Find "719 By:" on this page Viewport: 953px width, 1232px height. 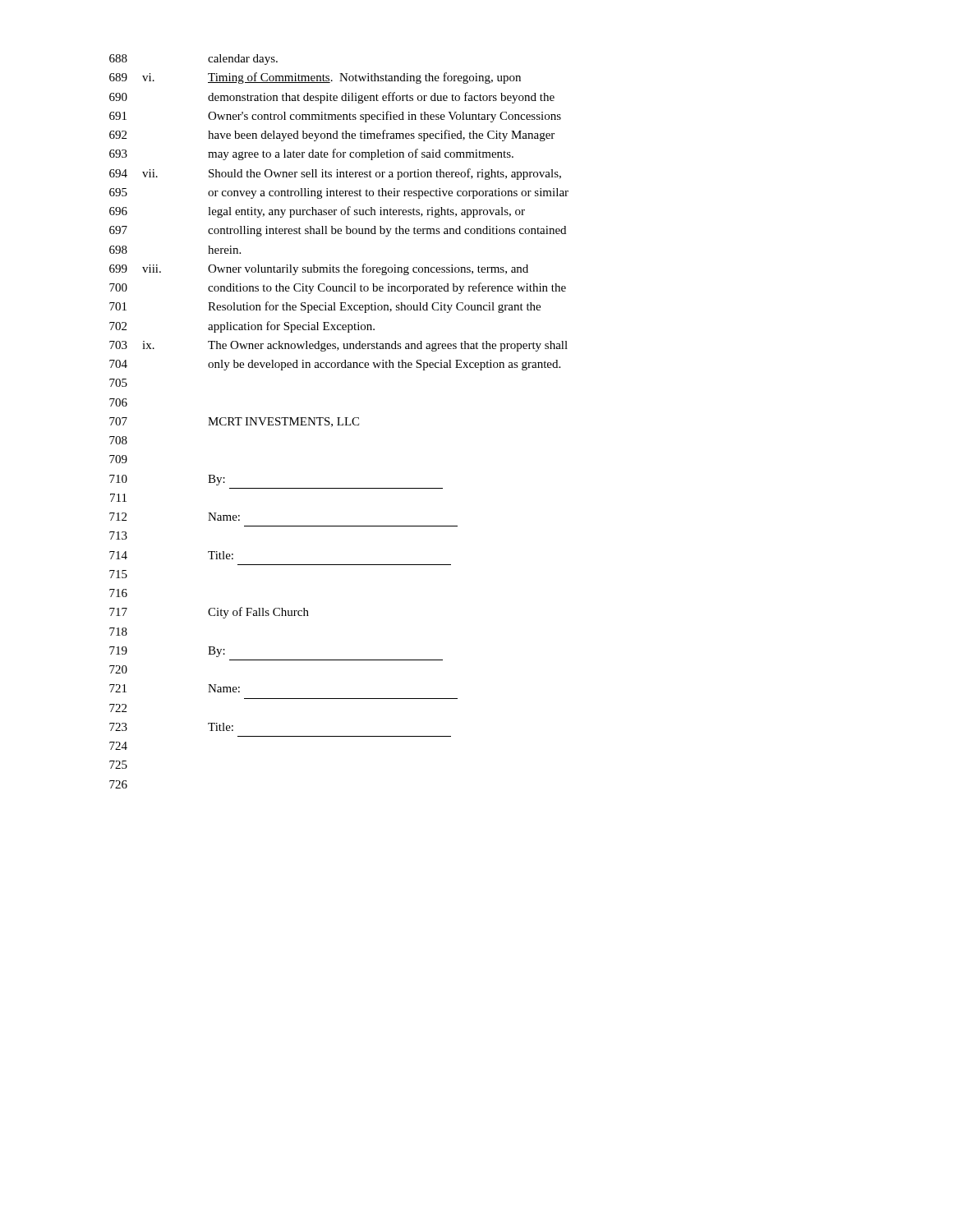pyautogui.click(x=118, y=652)
